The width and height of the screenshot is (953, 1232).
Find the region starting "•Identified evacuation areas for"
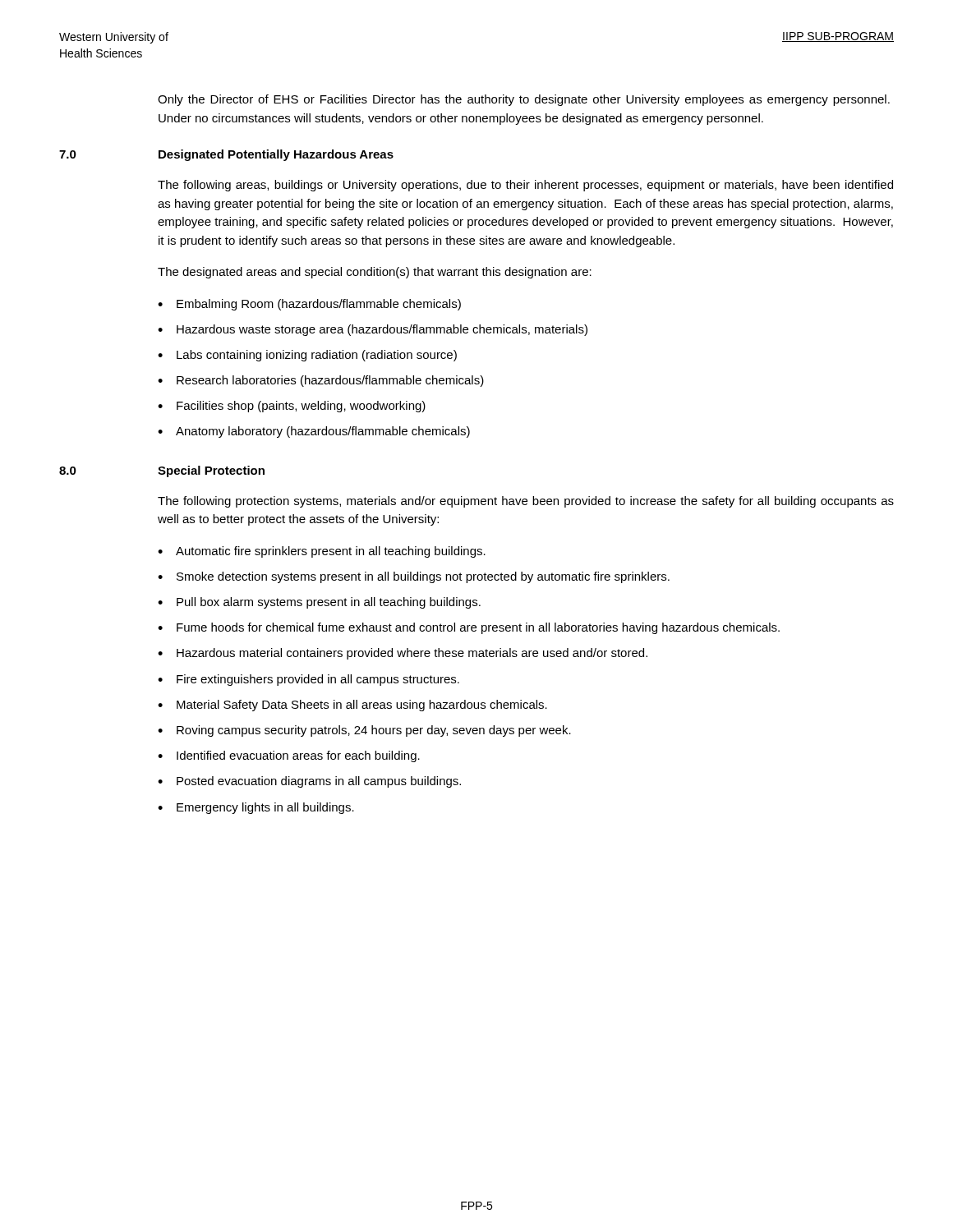click(x=289, y=756)
